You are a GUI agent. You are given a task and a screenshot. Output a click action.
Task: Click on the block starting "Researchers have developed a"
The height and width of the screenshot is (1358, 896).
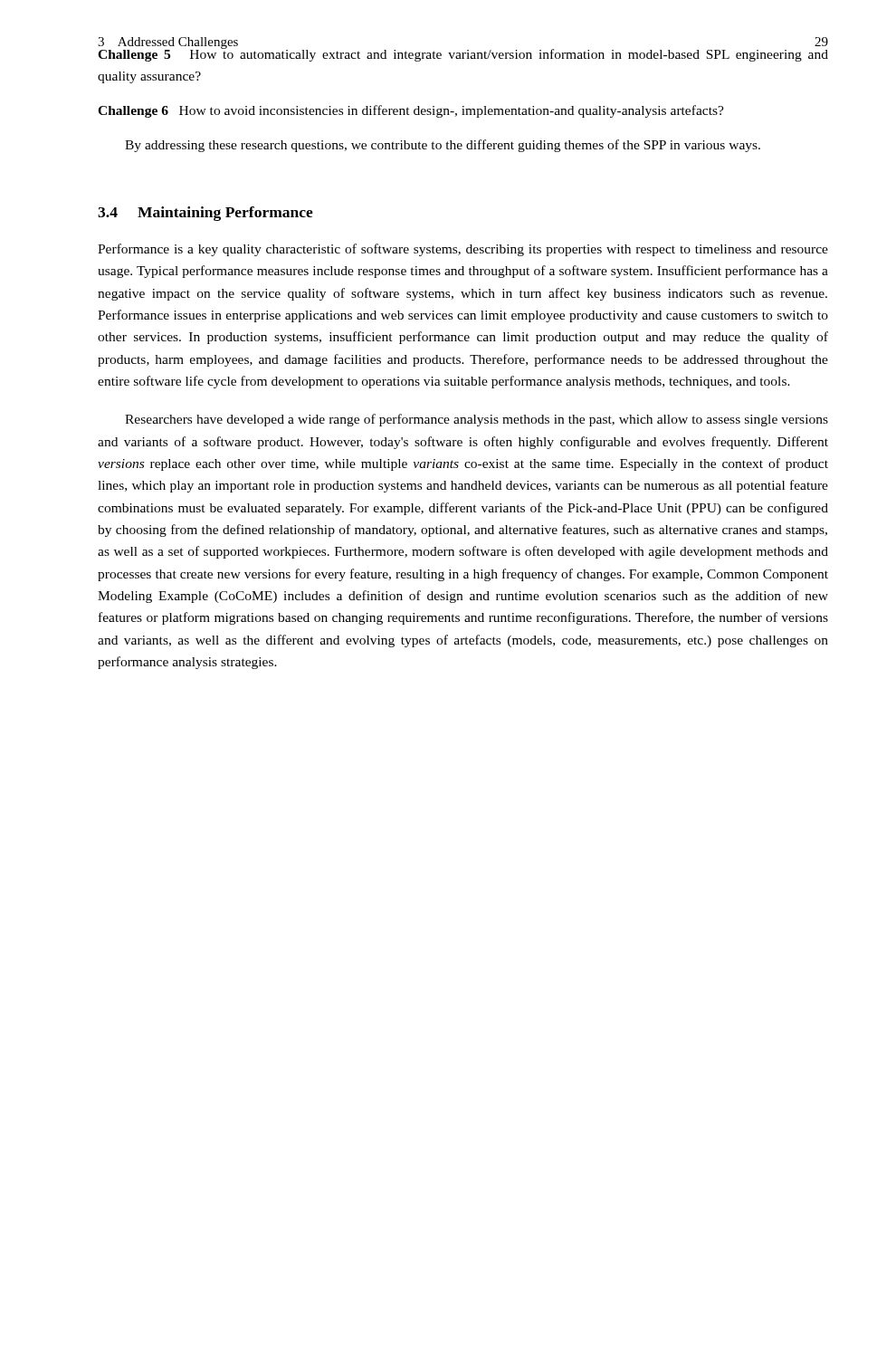coord(463,540)
